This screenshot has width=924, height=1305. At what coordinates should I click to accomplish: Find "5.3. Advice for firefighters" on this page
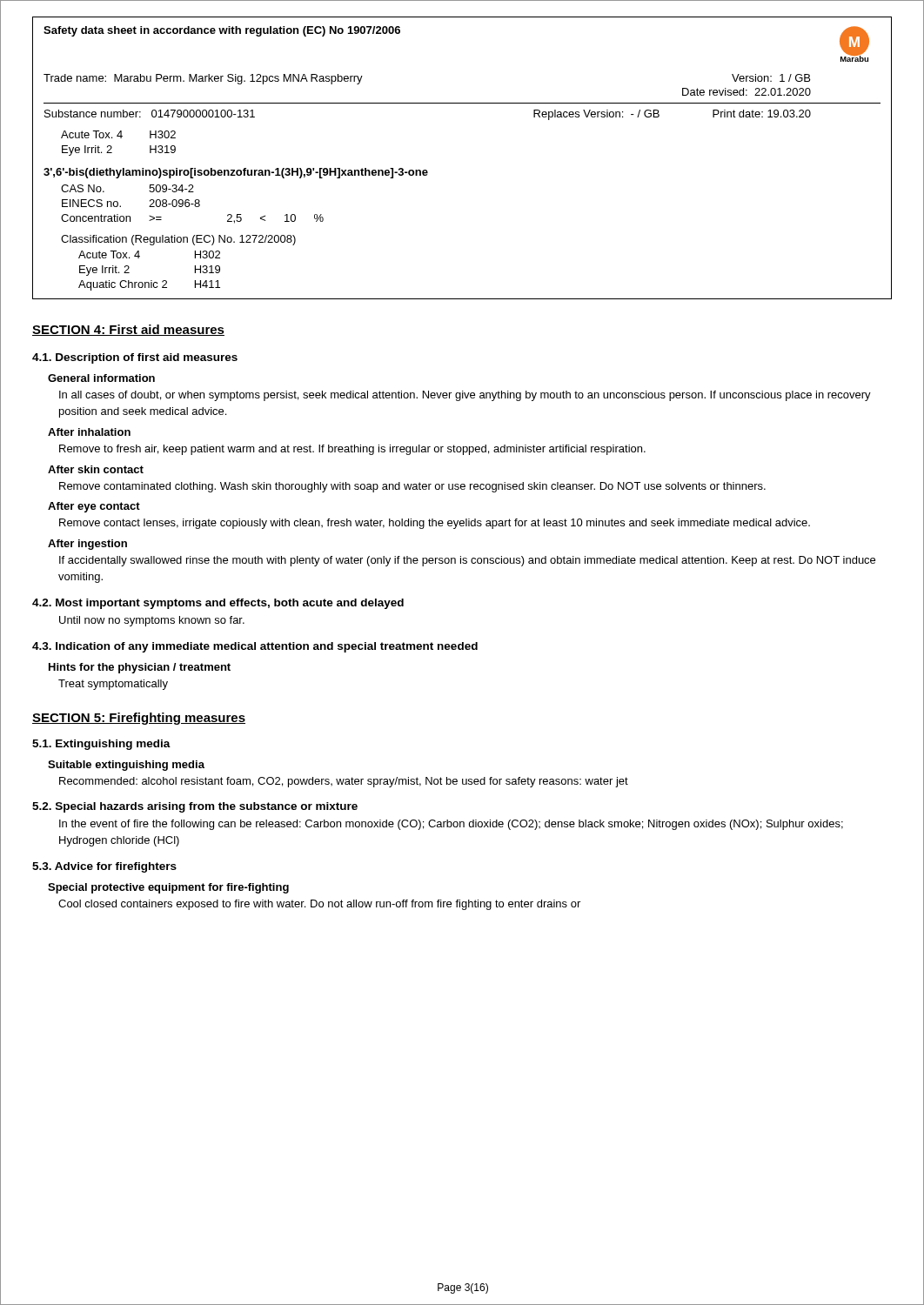coord(104,866)
